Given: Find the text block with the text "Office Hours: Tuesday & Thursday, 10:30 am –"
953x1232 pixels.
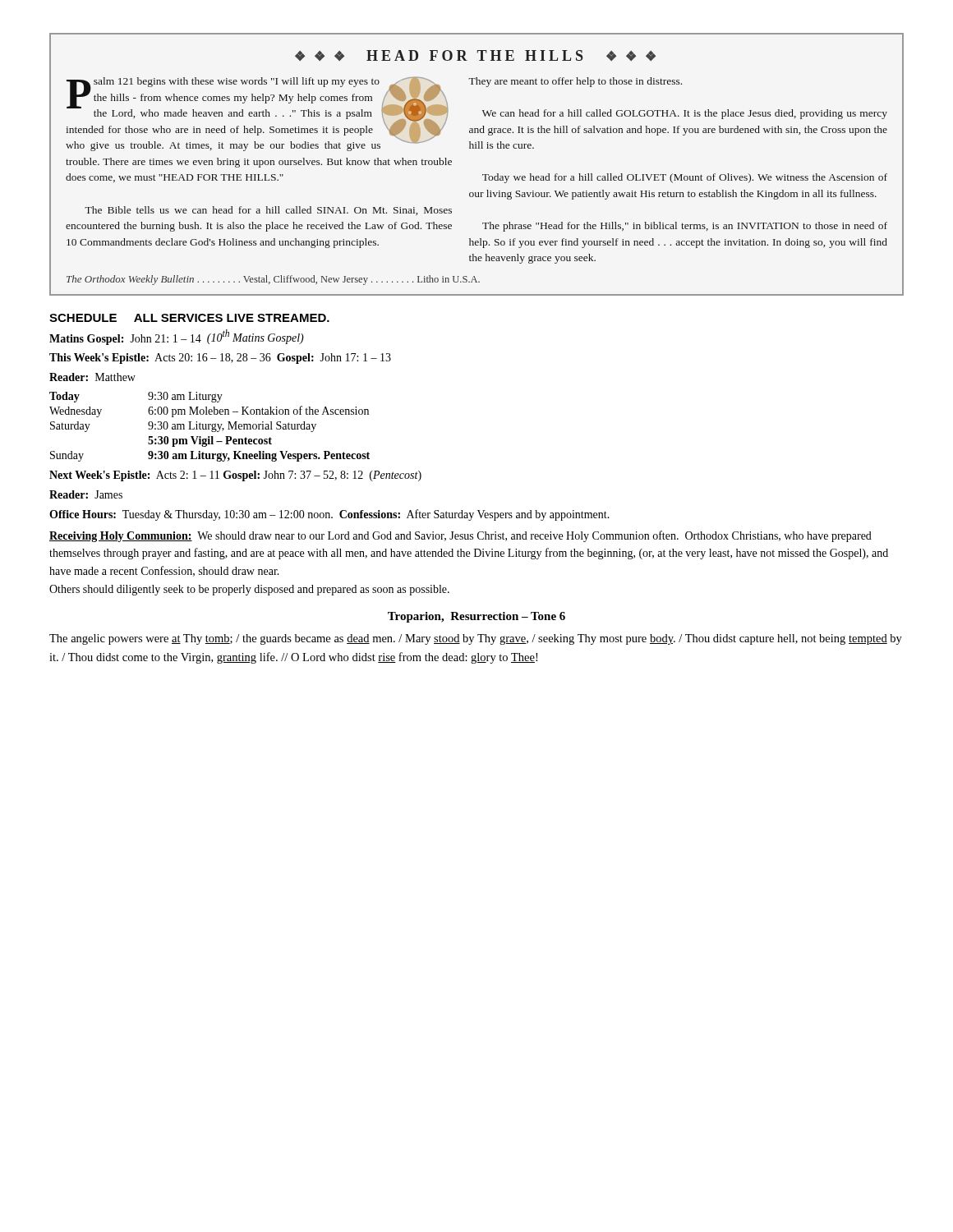Looking at the screenshot, I should point(329,514).
